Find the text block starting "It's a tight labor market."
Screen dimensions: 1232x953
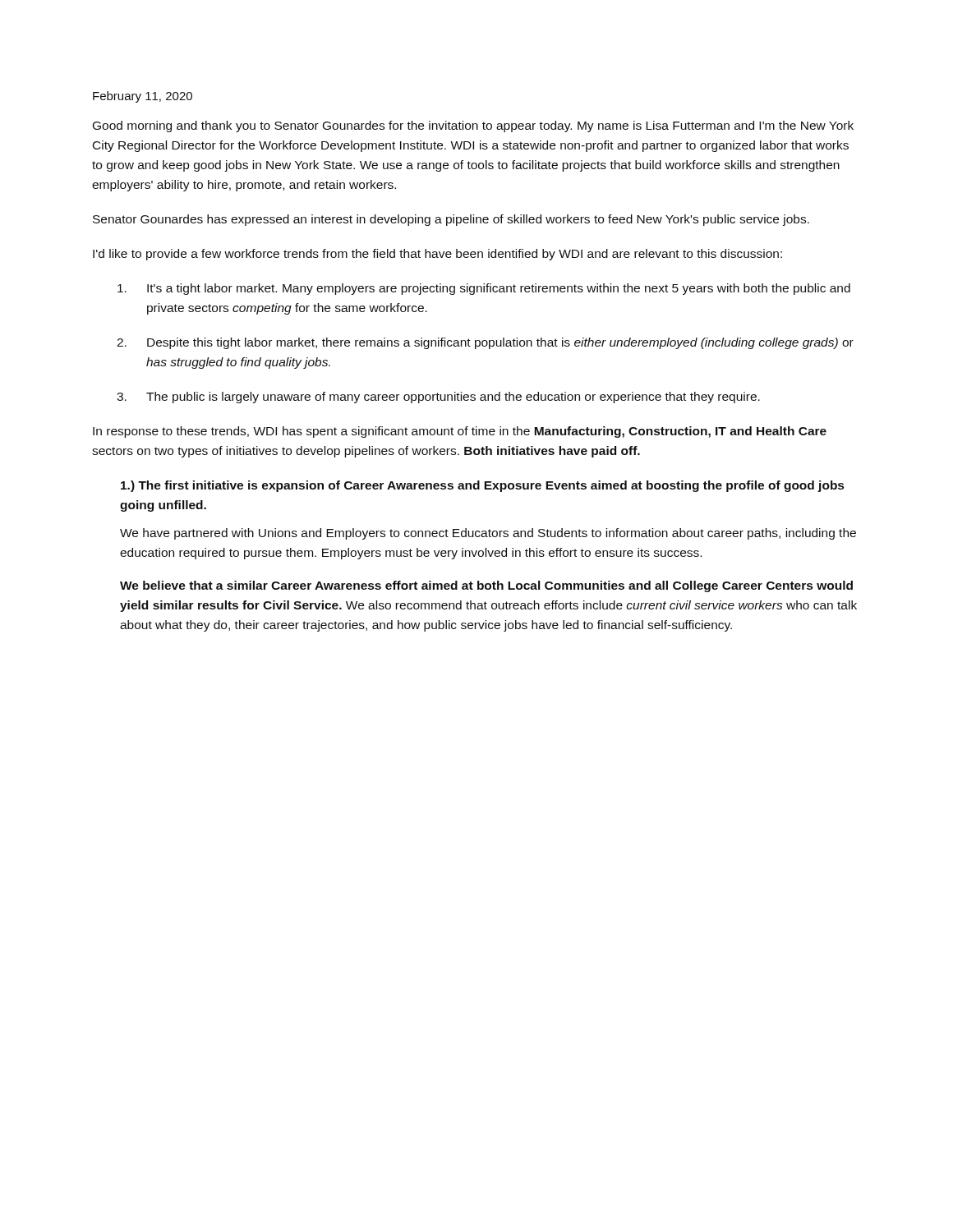[489, 298]
